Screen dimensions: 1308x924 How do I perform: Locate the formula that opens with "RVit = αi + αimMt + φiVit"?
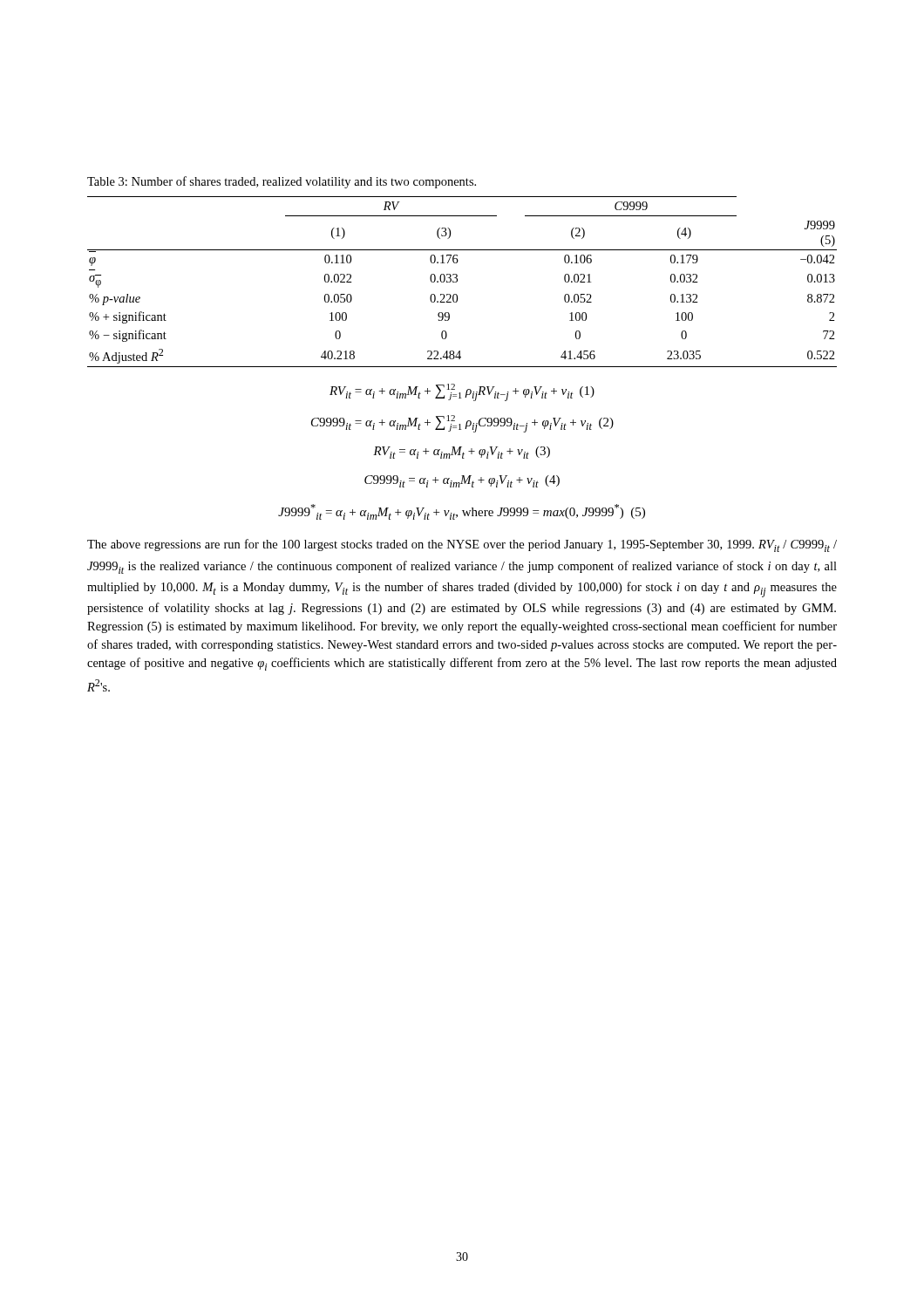coord(462,453)
